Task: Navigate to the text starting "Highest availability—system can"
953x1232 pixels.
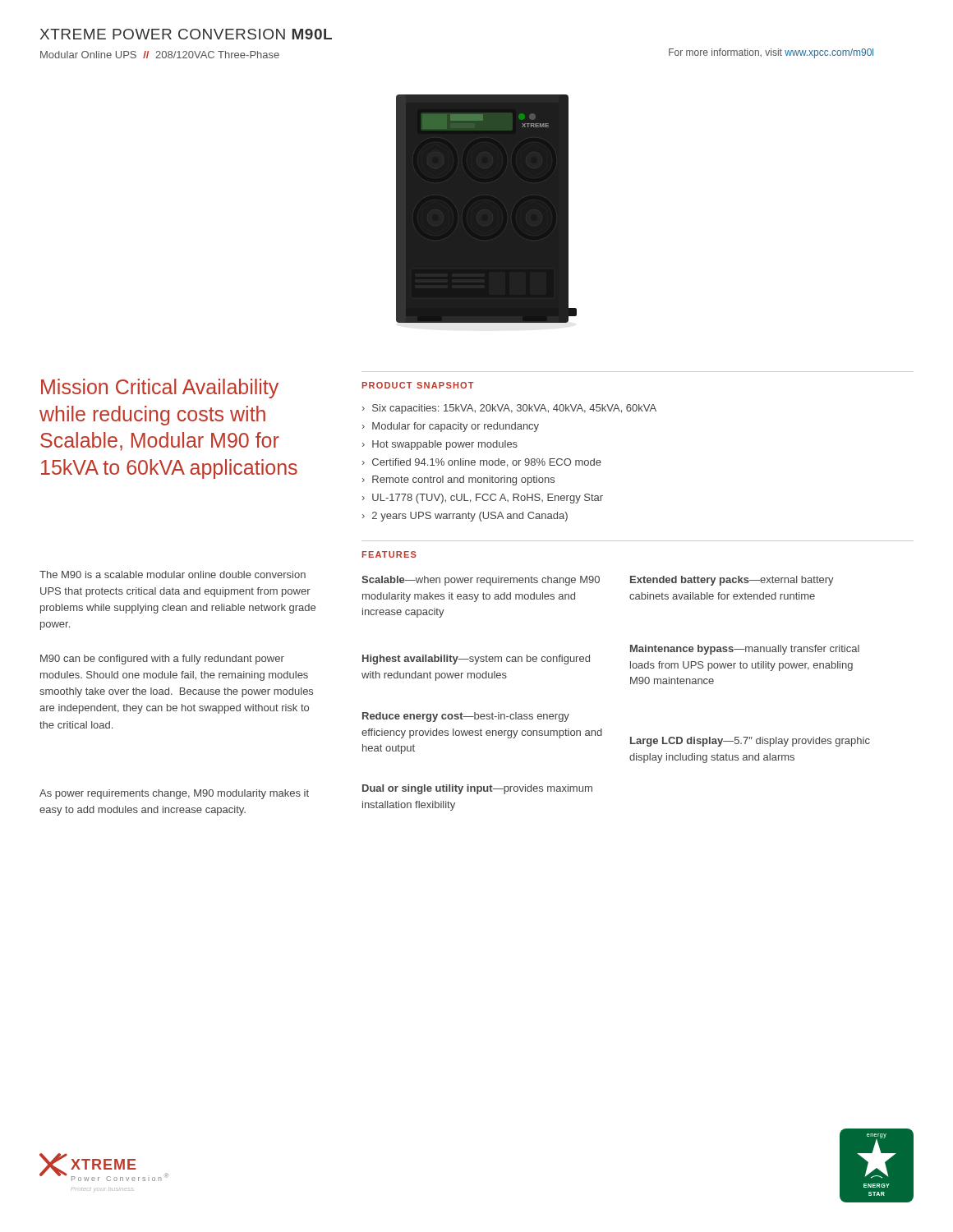Action: (476, 666)
